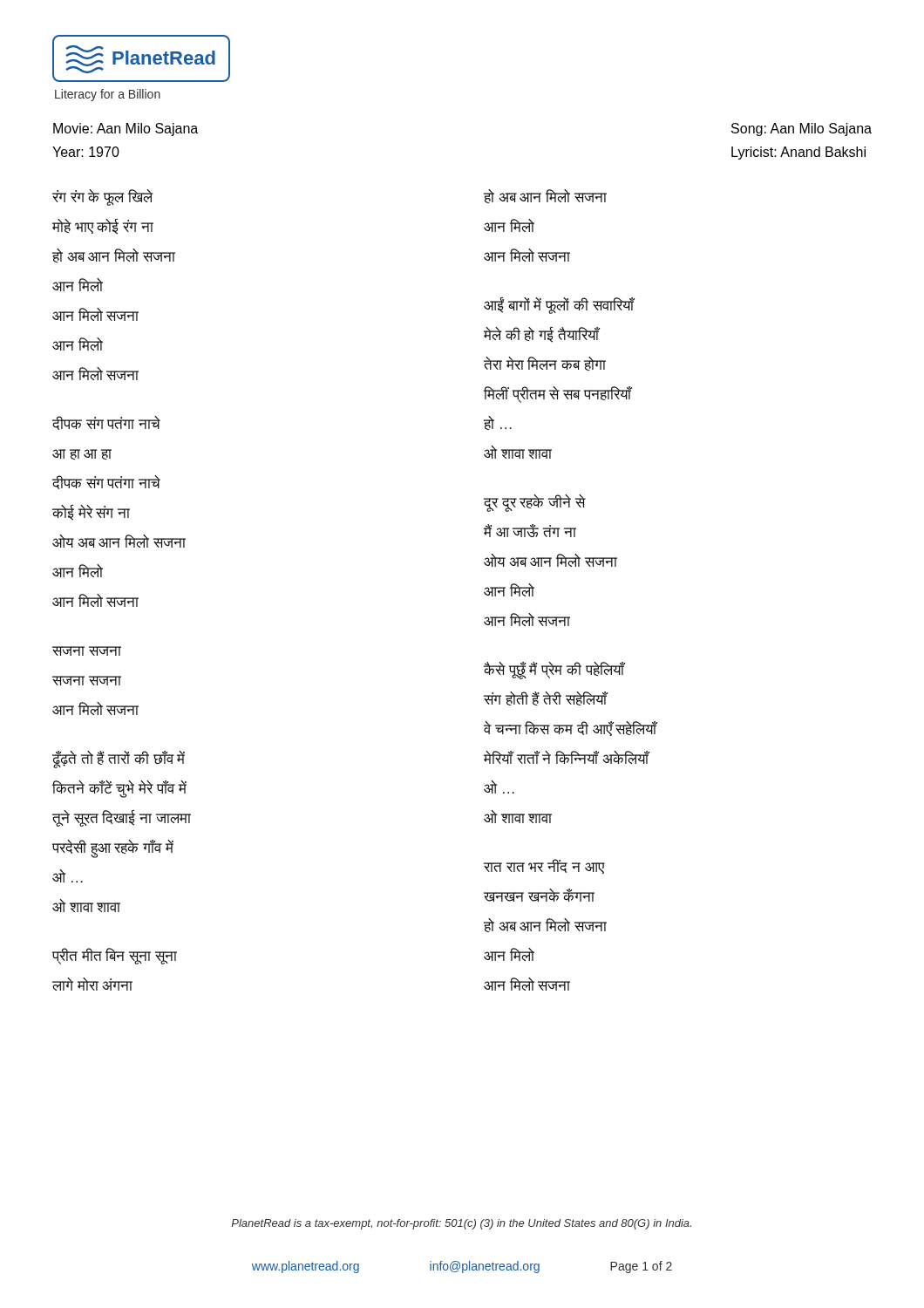This screenshot has width=924, height=1308.
Task: Point to the block beginning "Movie: Aan Milo Sajana"
Action: click(x=125, y=140)
